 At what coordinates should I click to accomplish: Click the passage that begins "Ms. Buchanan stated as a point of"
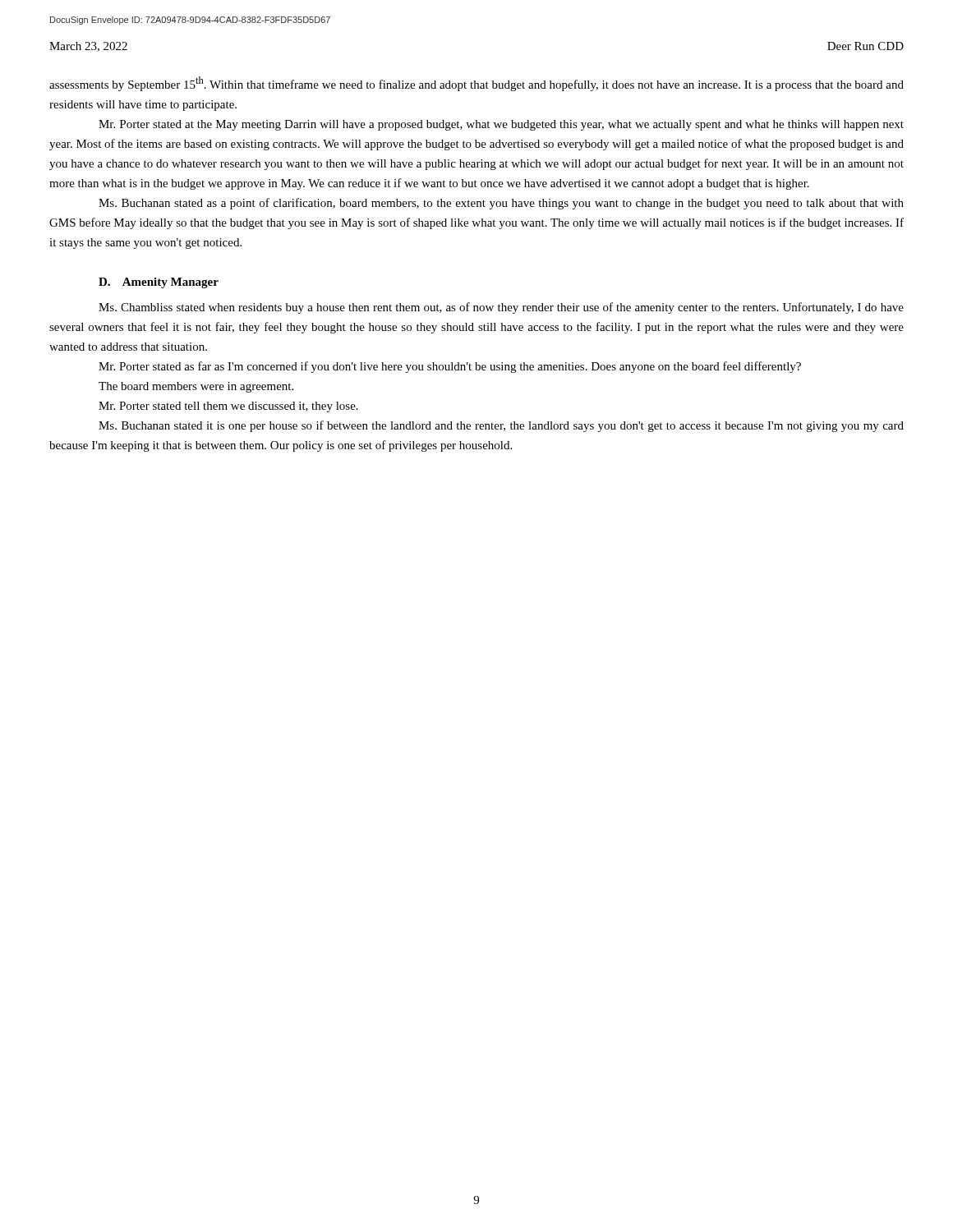(476, 223)
